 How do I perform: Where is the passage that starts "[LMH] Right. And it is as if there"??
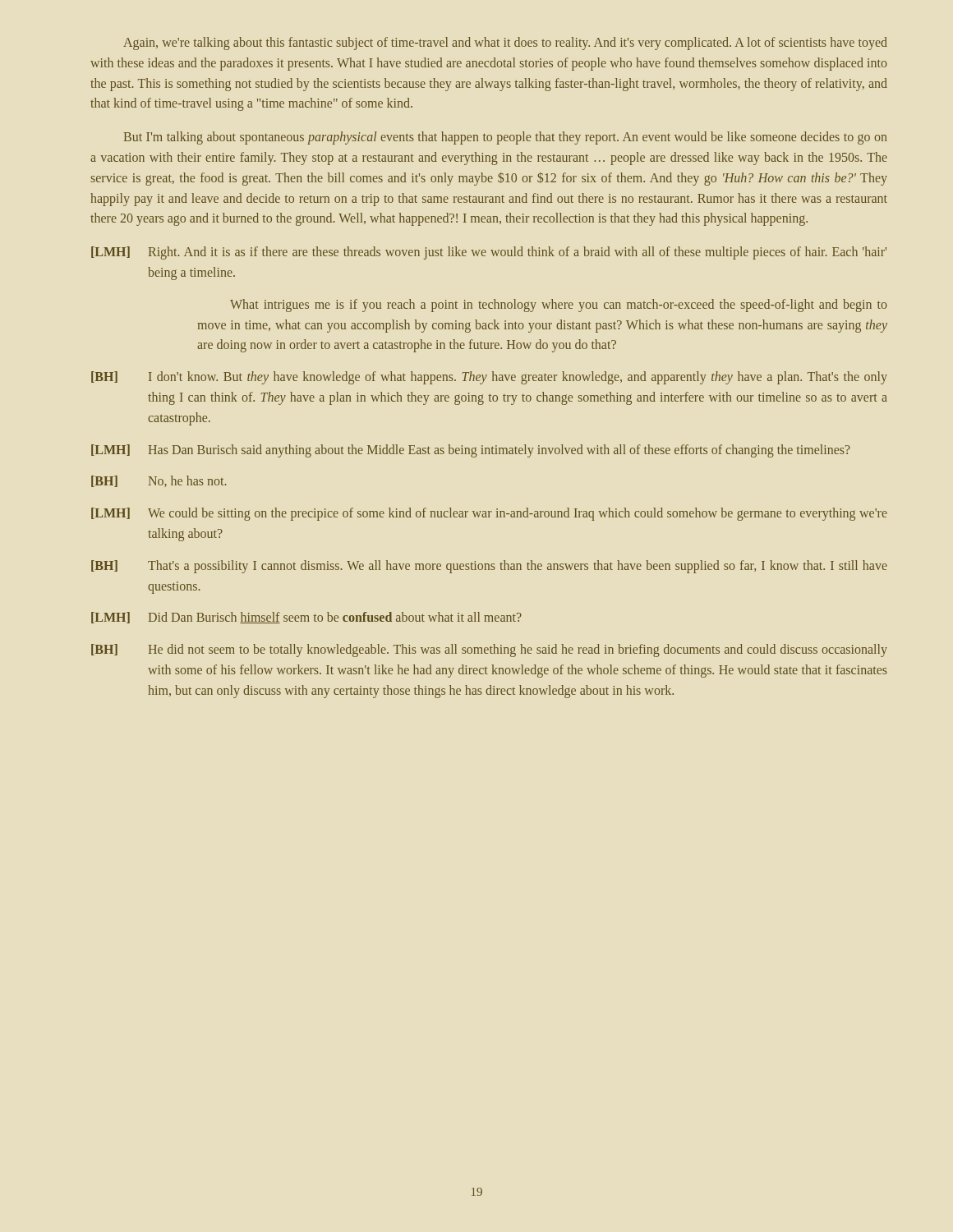tap(489, 263)
